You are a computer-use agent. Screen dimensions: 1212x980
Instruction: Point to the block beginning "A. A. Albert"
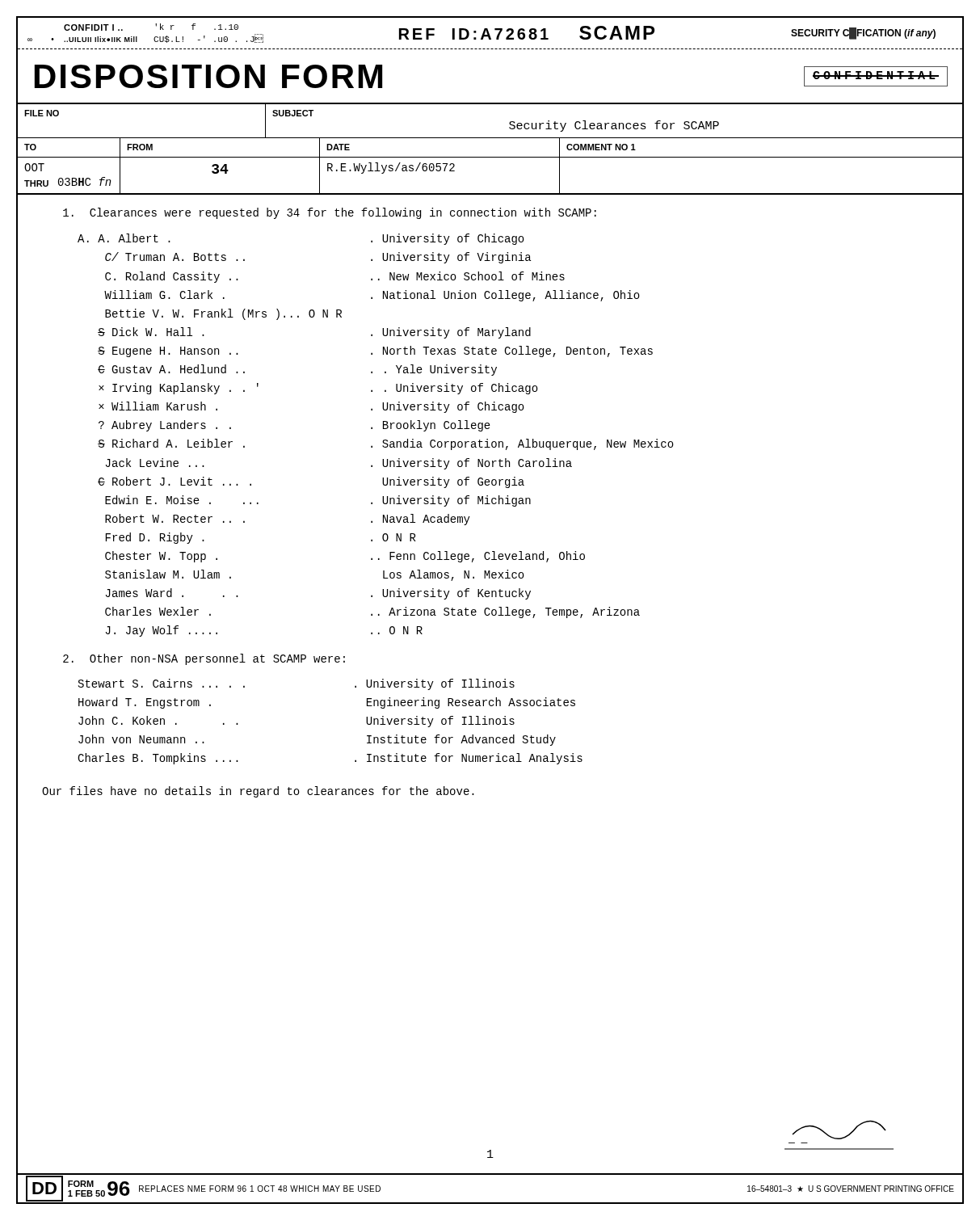click(376, 436)
